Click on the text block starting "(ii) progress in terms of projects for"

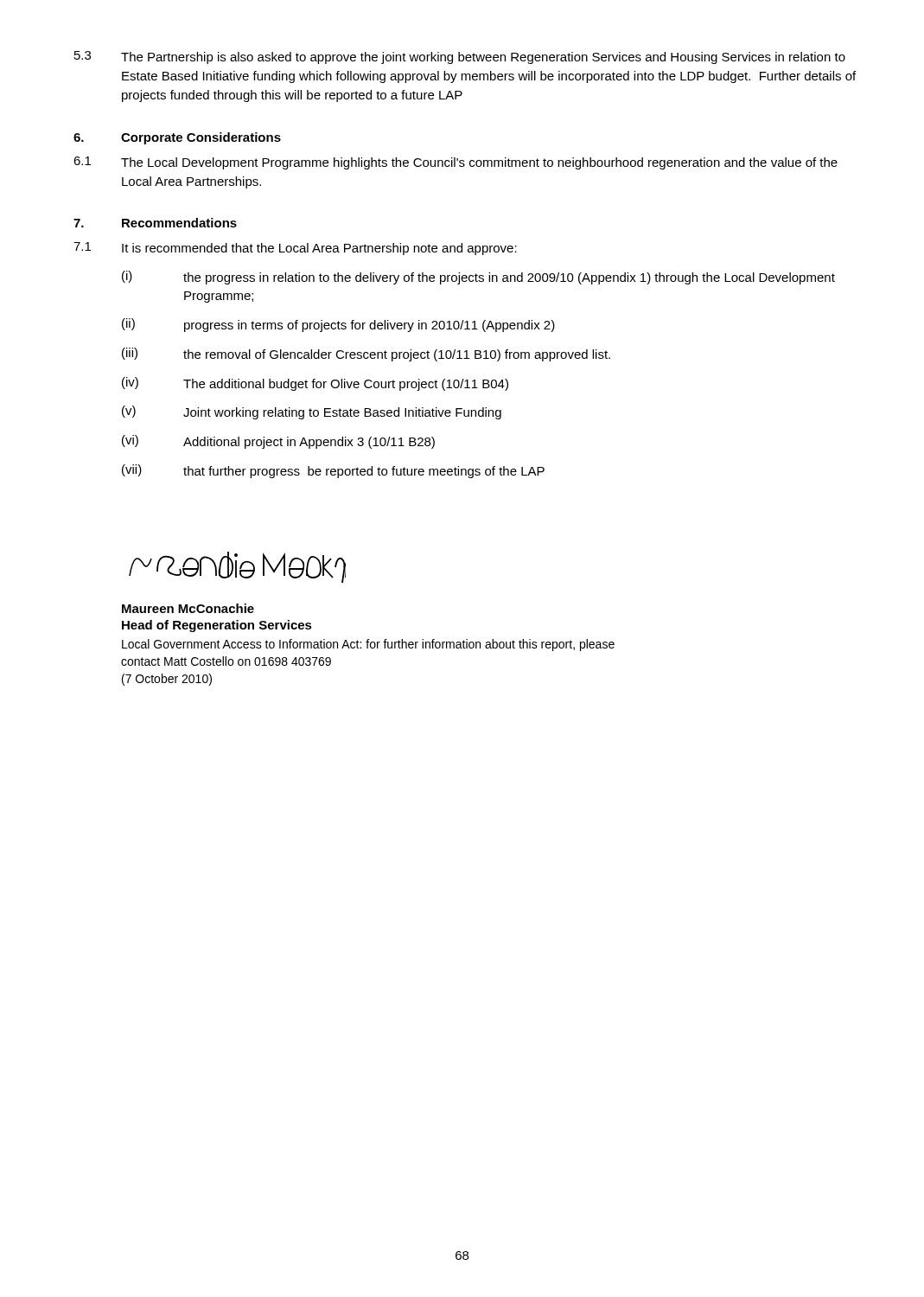tap(338, 325)
